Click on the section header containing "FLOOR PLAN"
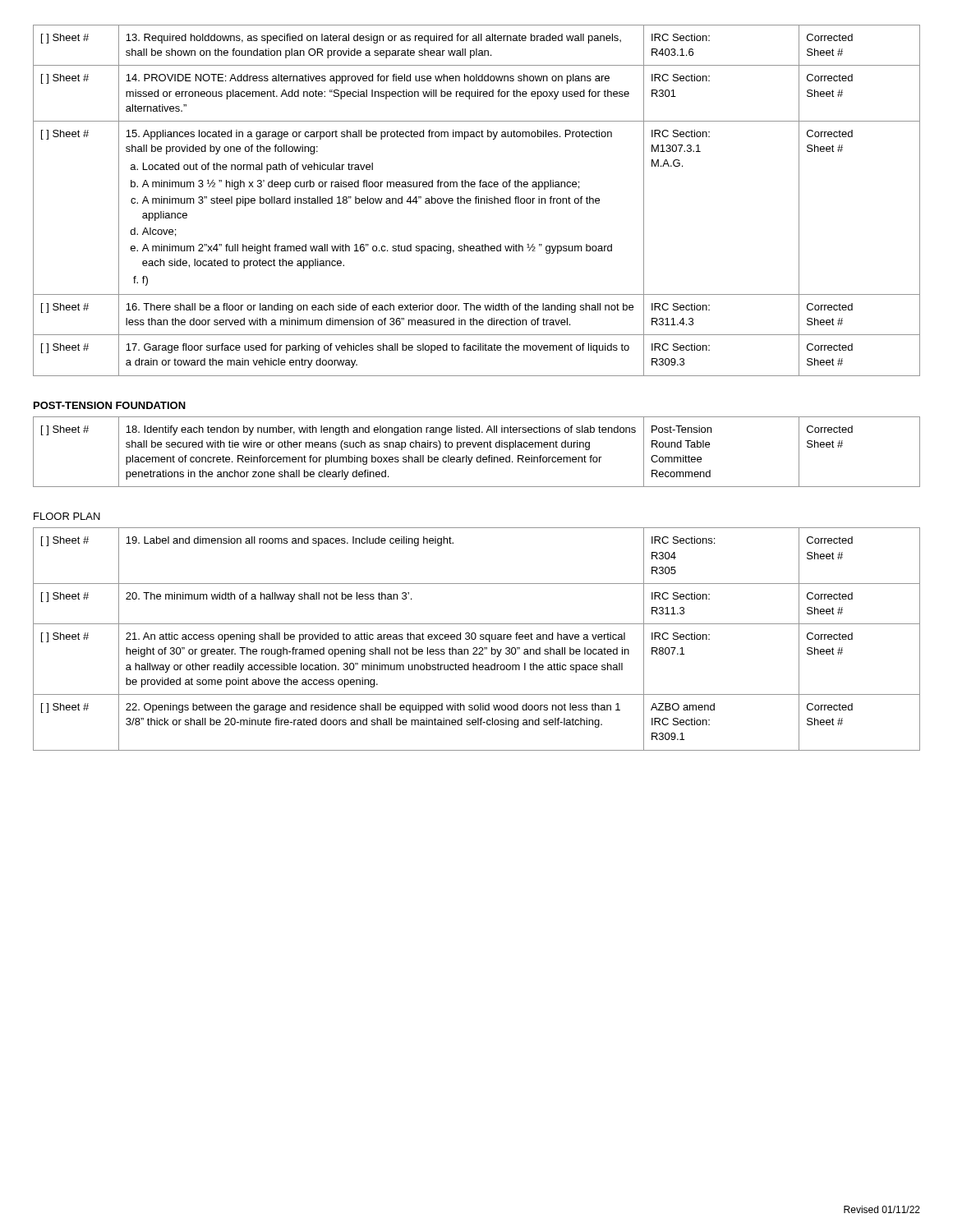Screen dimensions: 1232x953 (67, 516)
